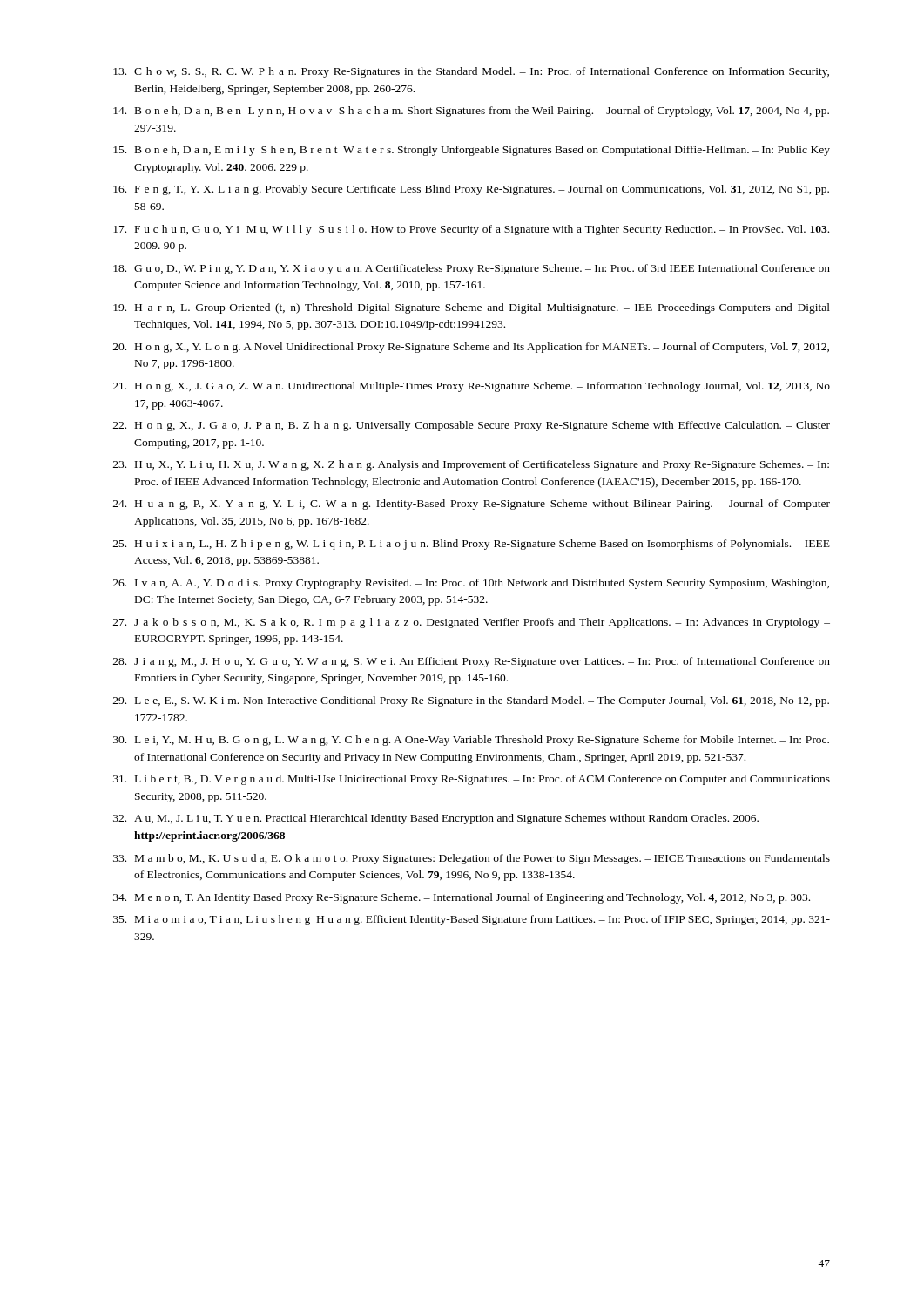Screen dimensions: 1307x924
Task: Locate the block of text that opens with "25. H u i x"
Action: (462, 552)
